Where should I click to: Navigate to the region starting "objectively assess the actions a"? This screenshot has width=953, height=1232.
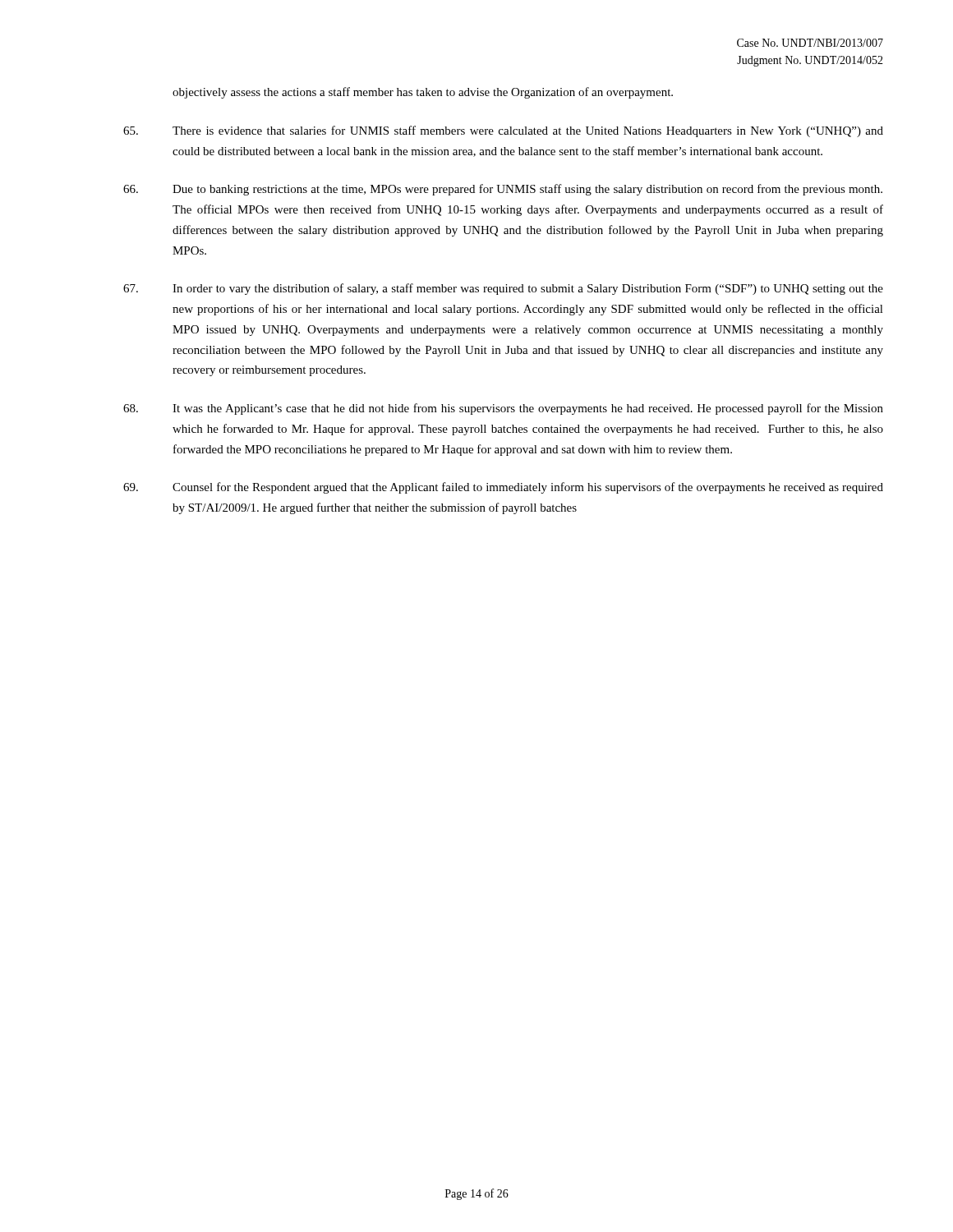pos(423,92)
